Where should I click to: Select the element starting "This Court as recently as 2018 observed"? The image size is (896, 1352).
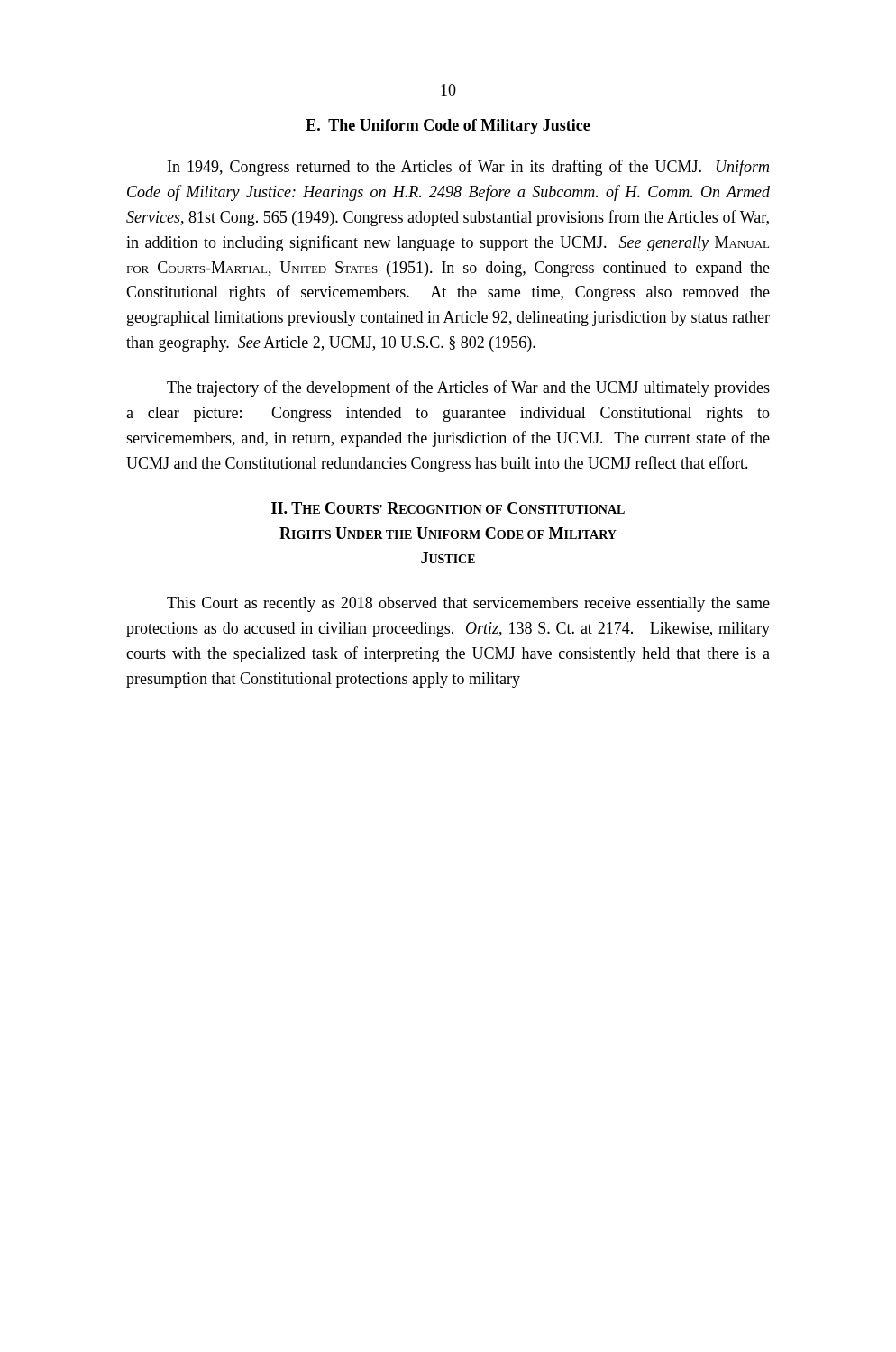click(448, 642)
